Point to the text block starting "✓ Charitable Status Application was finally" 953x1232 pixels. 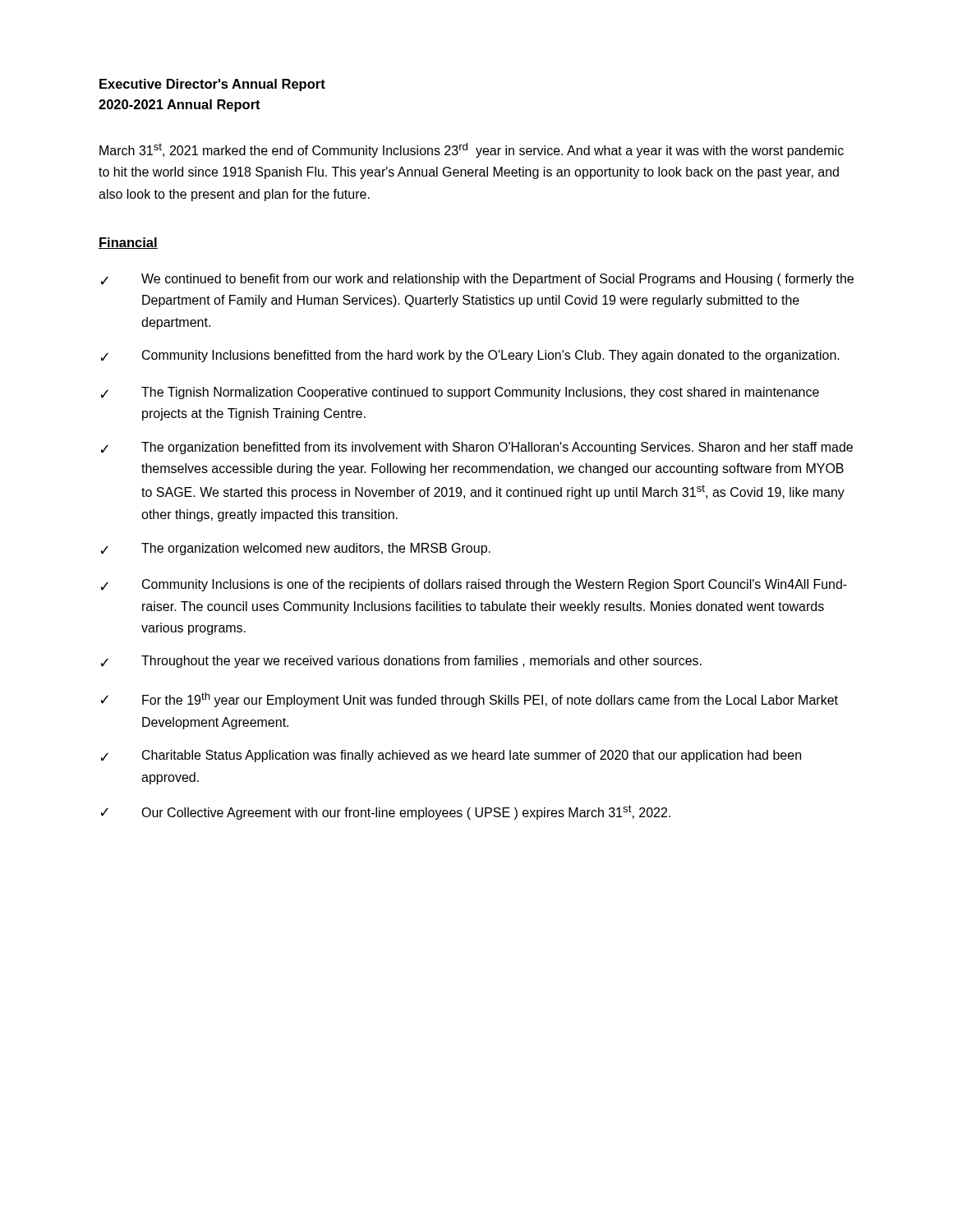click(x=476, y=767)
